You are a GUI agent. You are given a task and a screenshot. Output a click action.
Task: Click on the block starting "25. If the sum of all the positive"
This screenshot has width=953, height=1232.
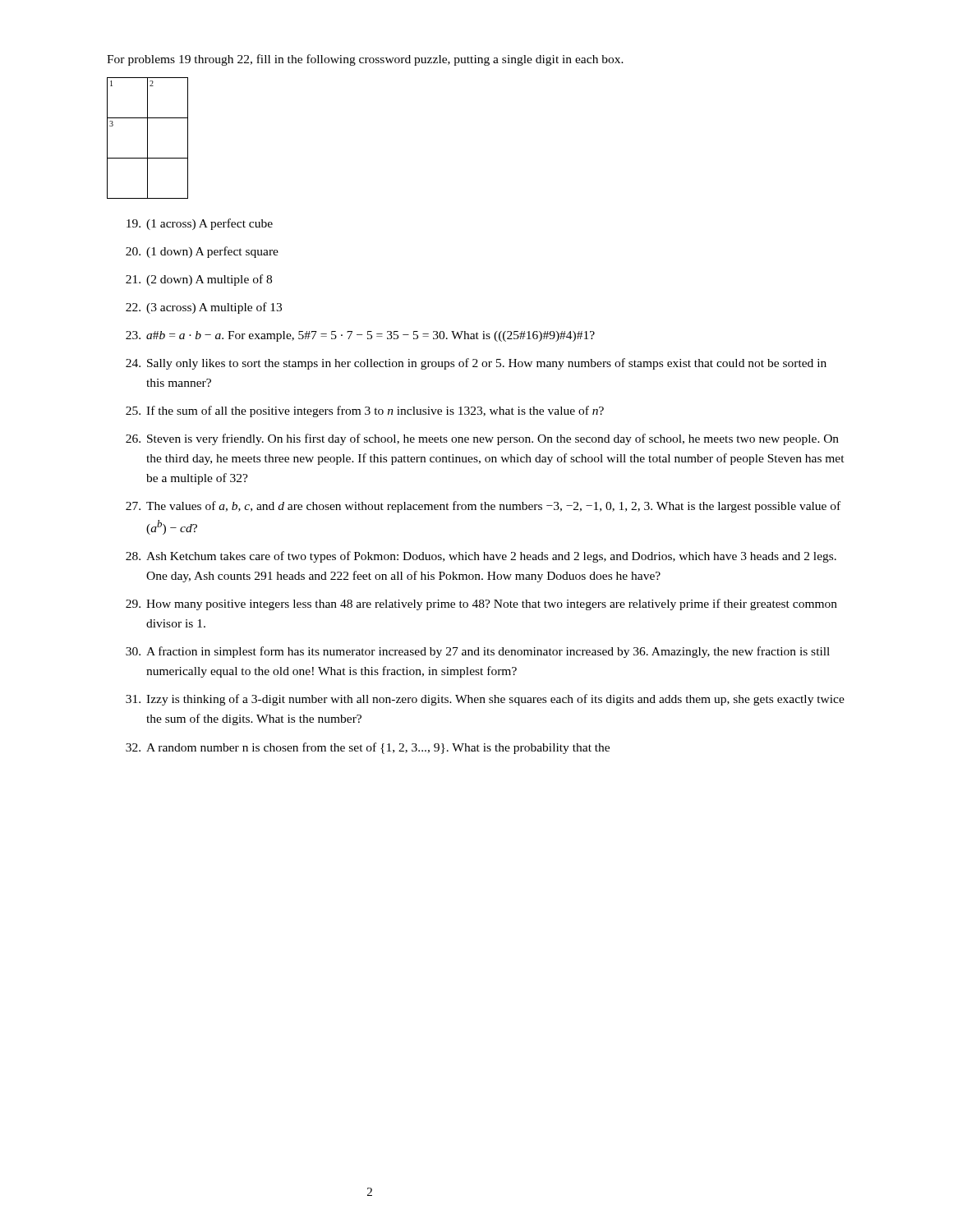click(476, 411)
